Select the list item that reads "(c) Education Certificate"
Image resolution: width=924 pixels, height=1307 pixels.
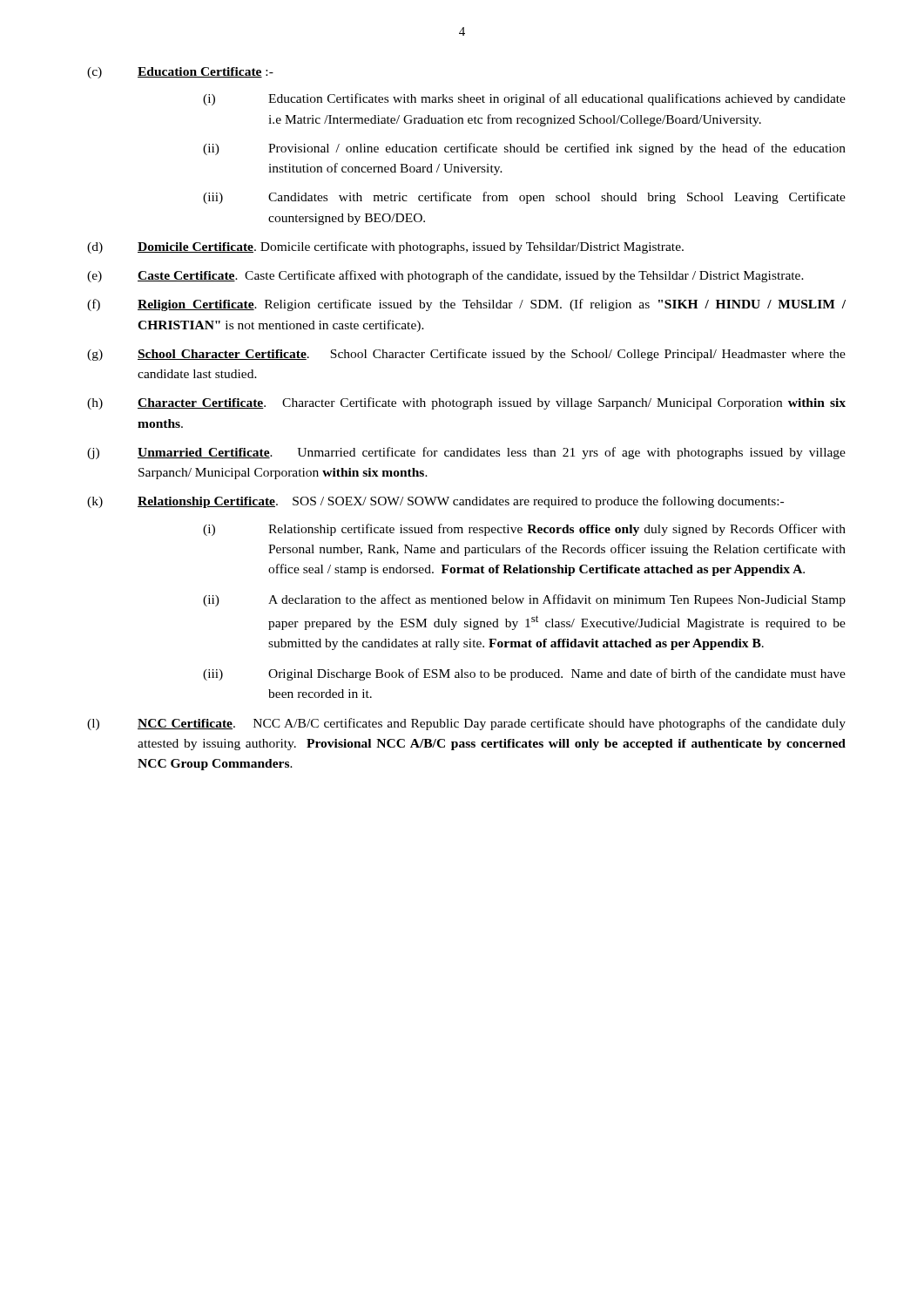click(x=180, y=71)
